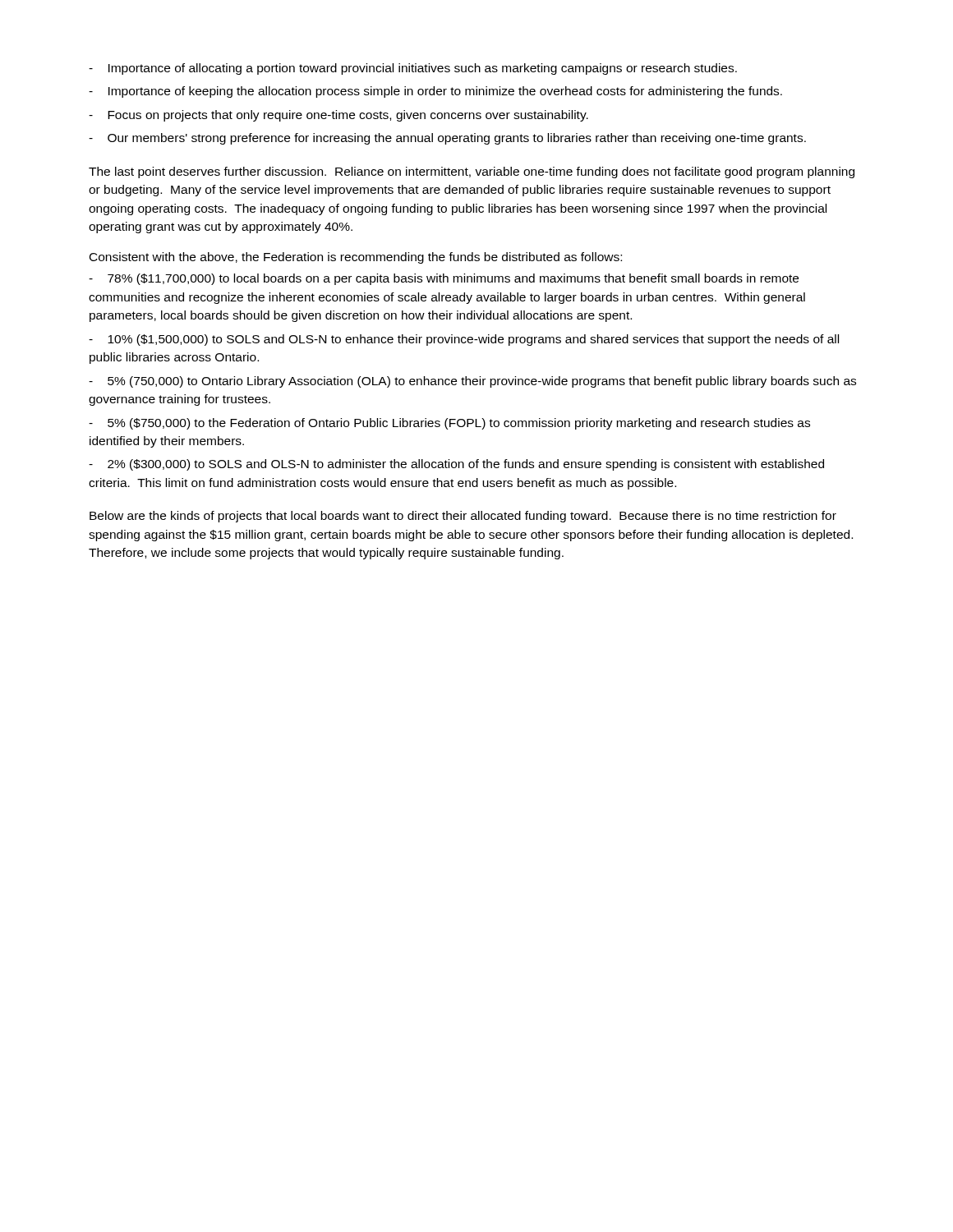Point to the element starting "- 2% ($300,000) to SOLS"
953x1232 pixels.
coord(457,473)
